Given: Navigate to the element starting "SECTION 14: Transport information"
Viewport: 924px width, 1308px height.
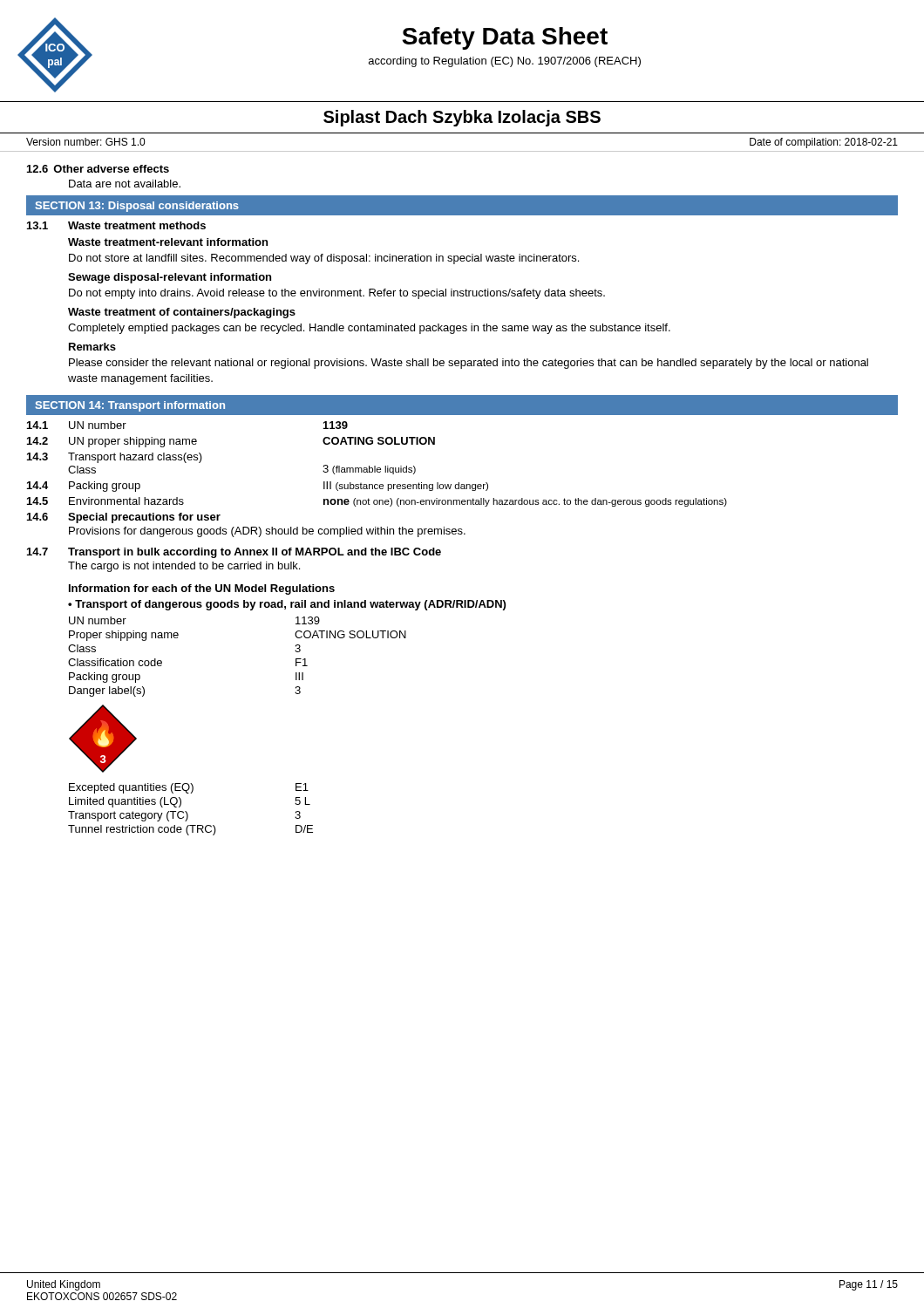Looking at the screenshot, I should click(x=130, y=405).
